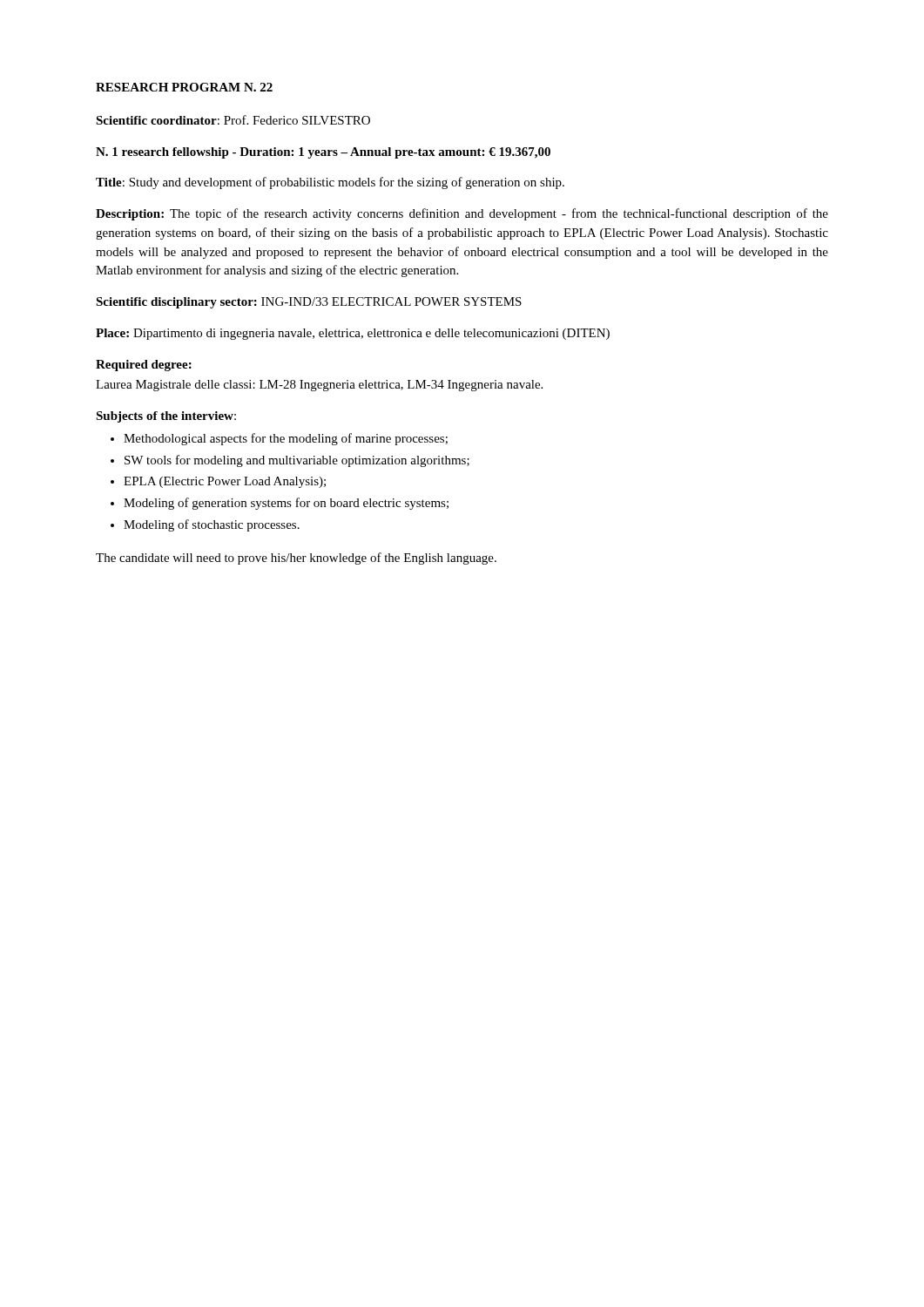This screenshot has height=1307, width=924.
Task: Point to the text block starting "Description: The topic"
Action: point(462,243)
